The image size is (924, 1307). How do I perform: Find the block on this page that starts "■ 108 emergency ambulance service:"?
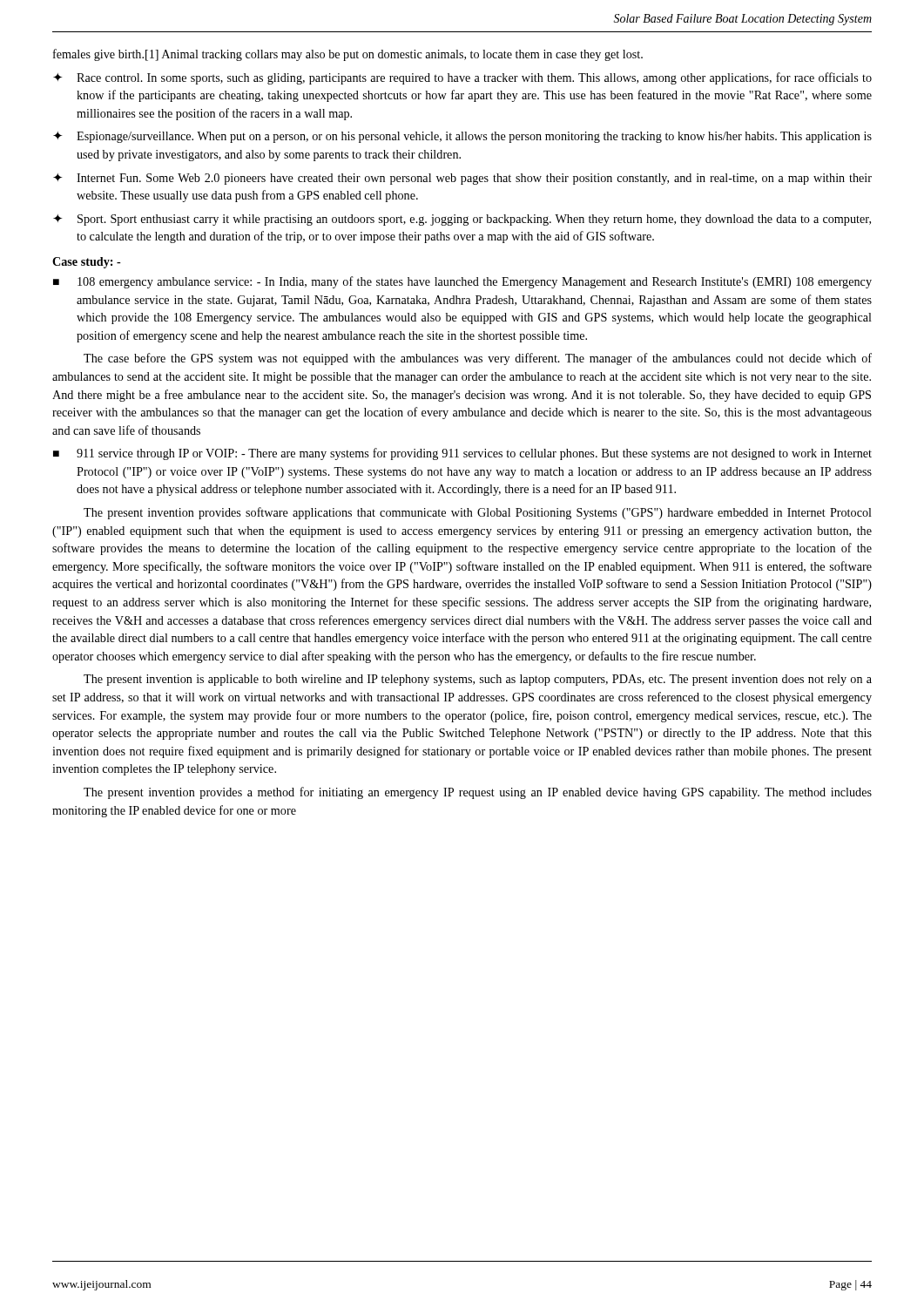pos(462,309)
